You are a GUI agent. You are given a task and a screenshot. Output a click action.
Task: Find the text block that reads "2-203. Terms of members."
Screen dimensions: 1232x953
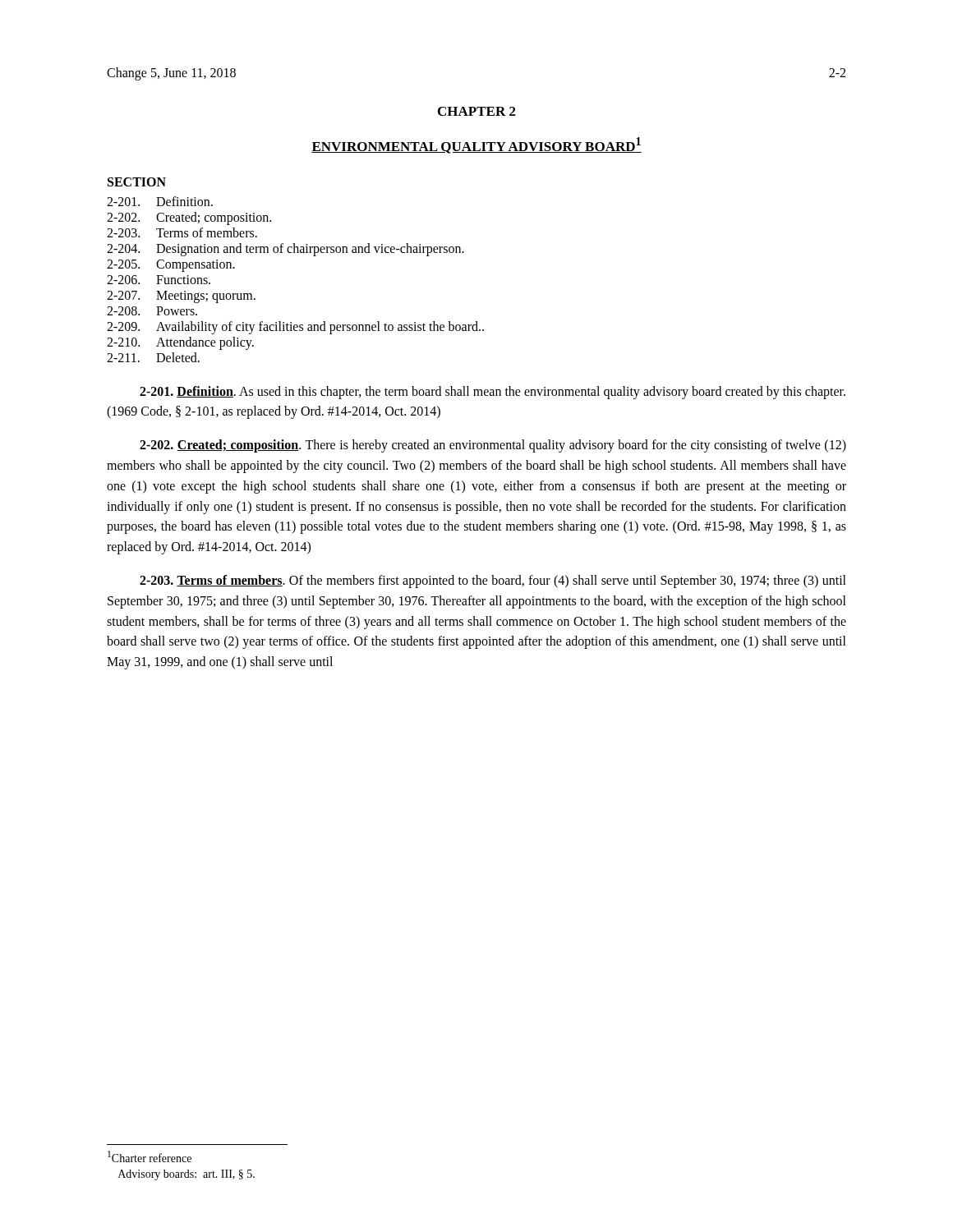pos(476,621)
